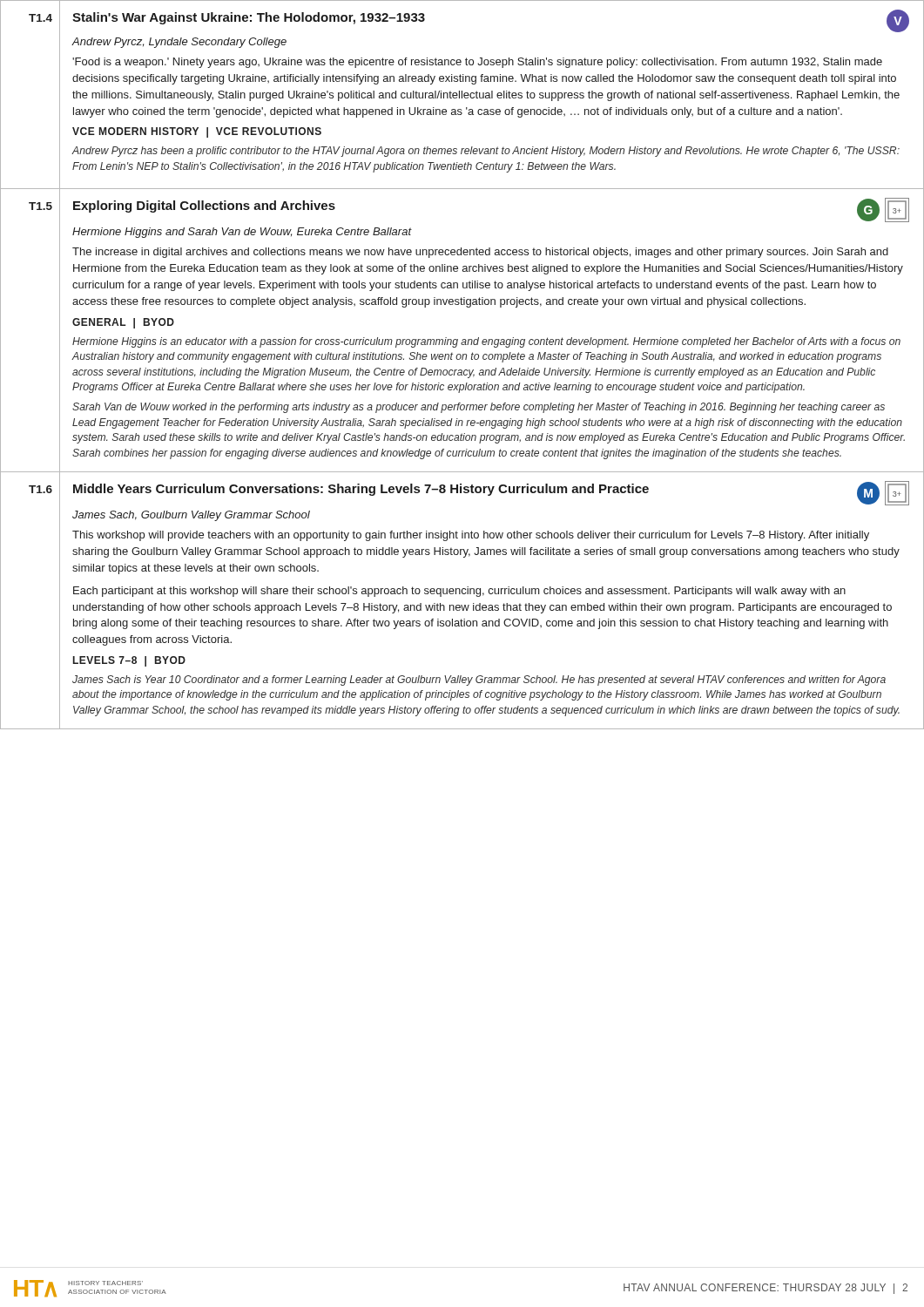Find the element starting "Middle Years Curriculum Conversations: Sharing Levels 7–8"
924x1307 pixels.
pyautogui.click(x=361, y=488)
